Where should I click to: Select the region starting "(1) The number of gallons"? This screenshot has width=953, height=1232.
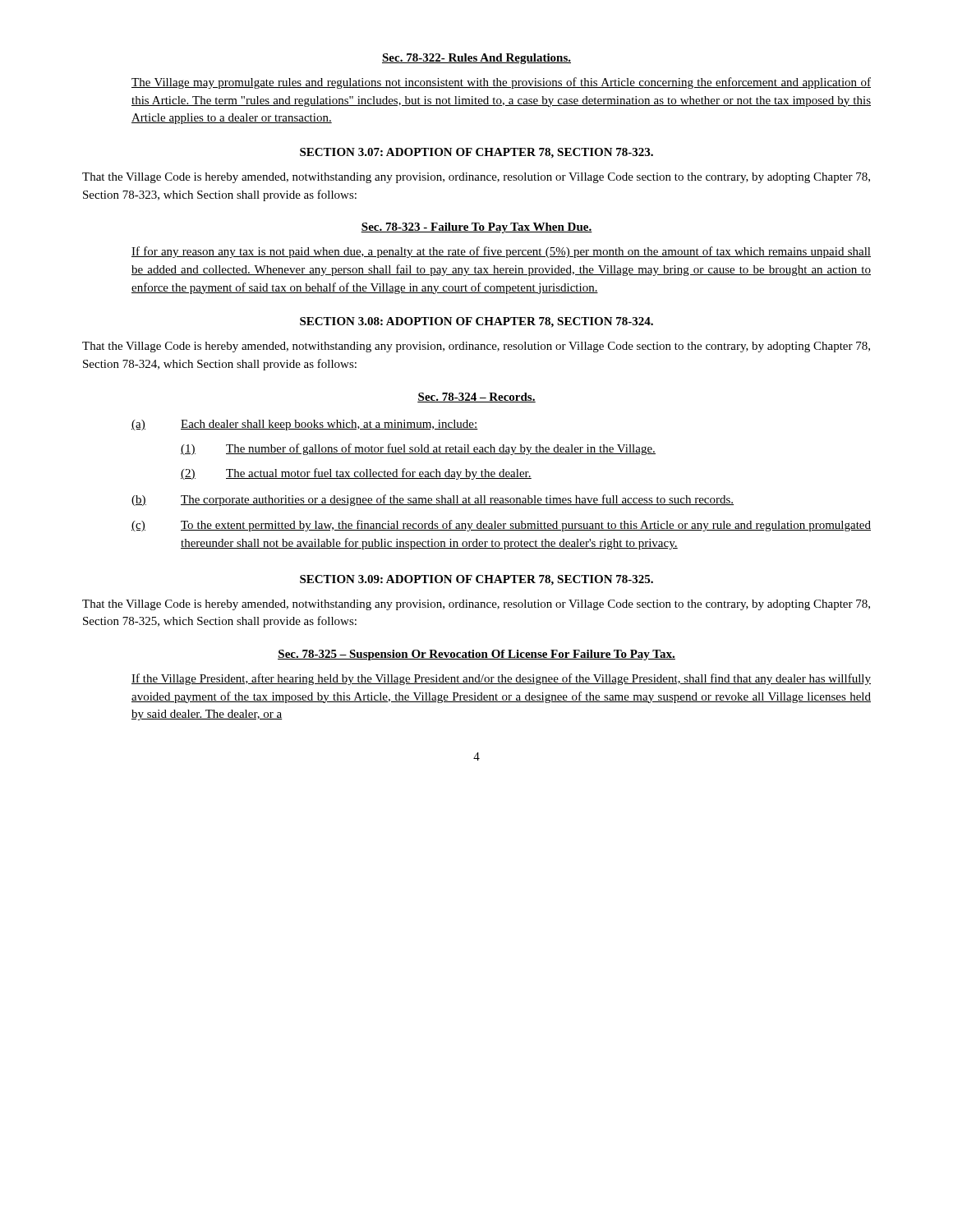coord(526,449)
